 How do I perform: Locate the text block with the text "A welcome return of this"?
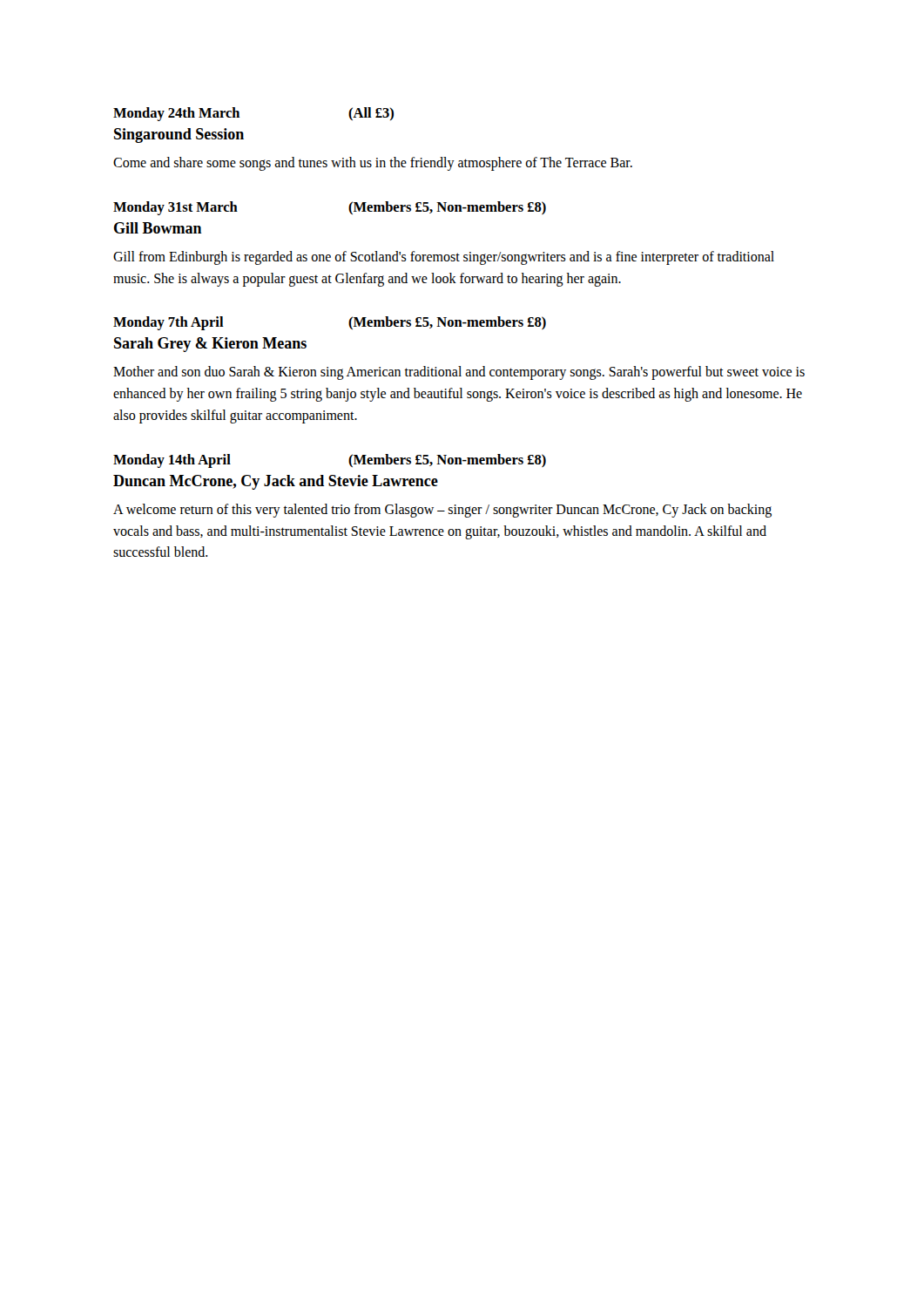(443, 531)
